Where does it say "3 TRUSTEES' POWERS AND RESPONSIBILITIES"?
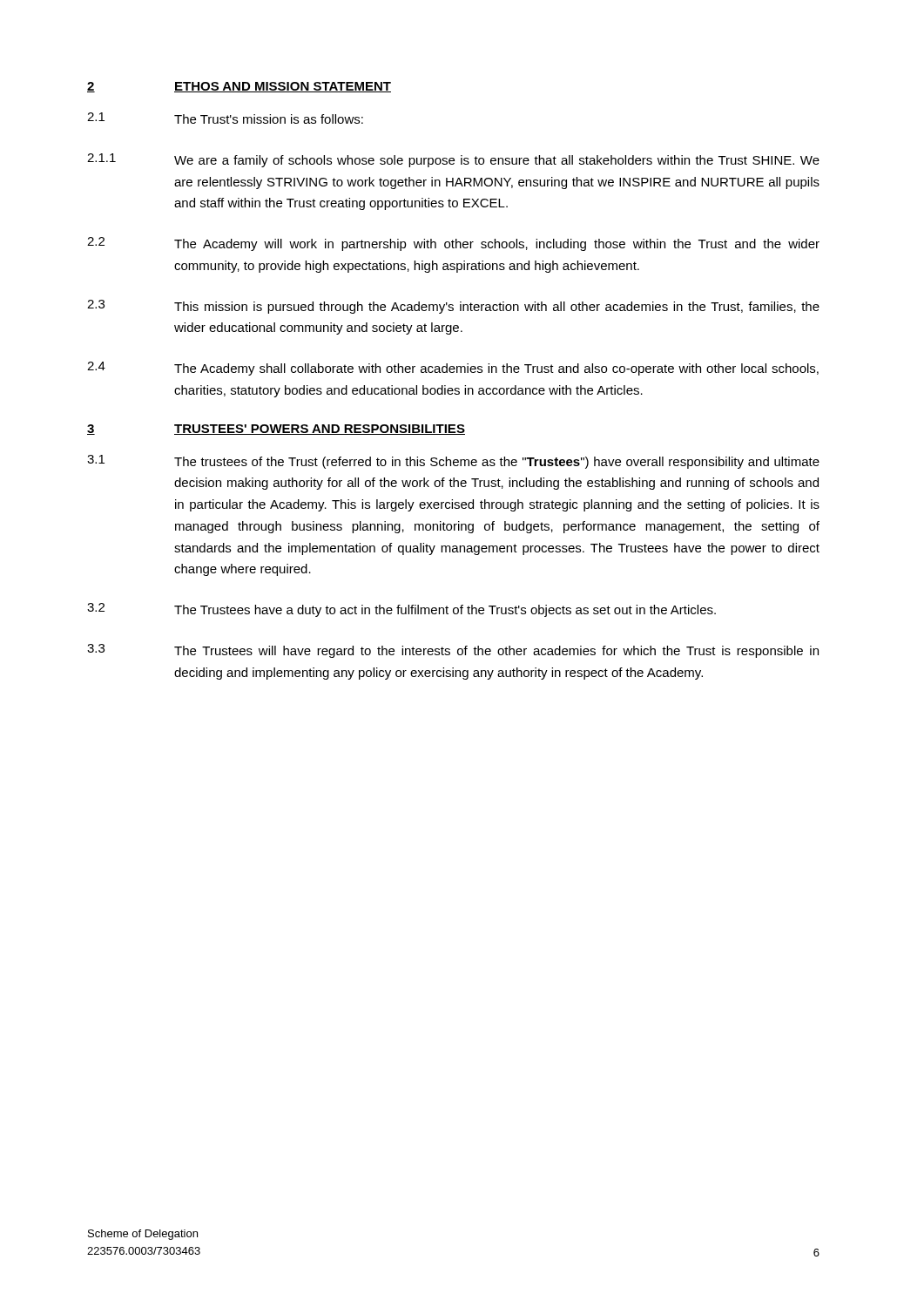The width and height of the screenshot is (924, 1307). coord(276,428)
